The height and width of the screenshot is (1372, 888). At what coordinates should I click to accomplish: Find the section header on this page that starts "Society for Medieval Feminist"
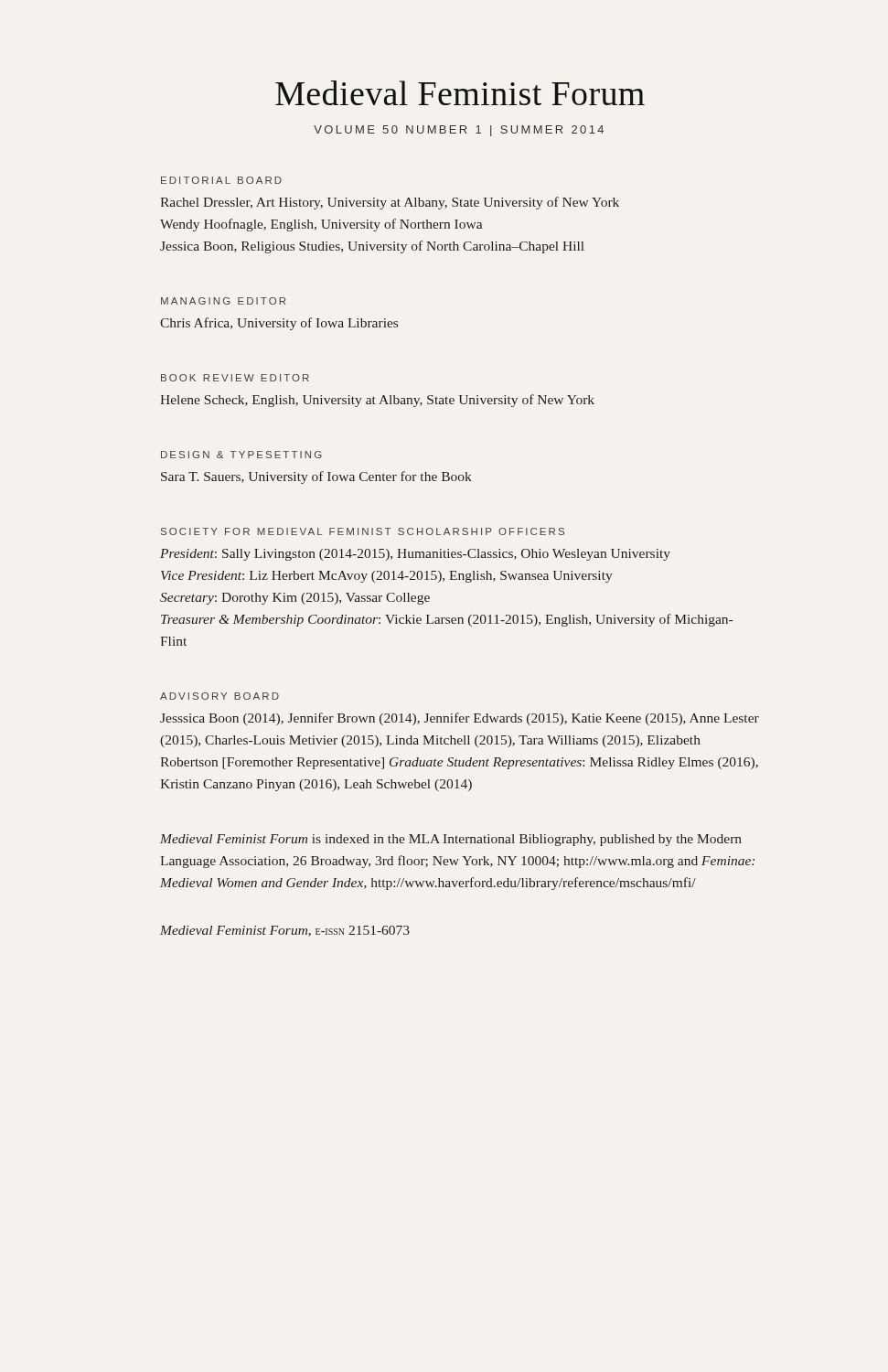pyautogui.click(x=460, y=532)
